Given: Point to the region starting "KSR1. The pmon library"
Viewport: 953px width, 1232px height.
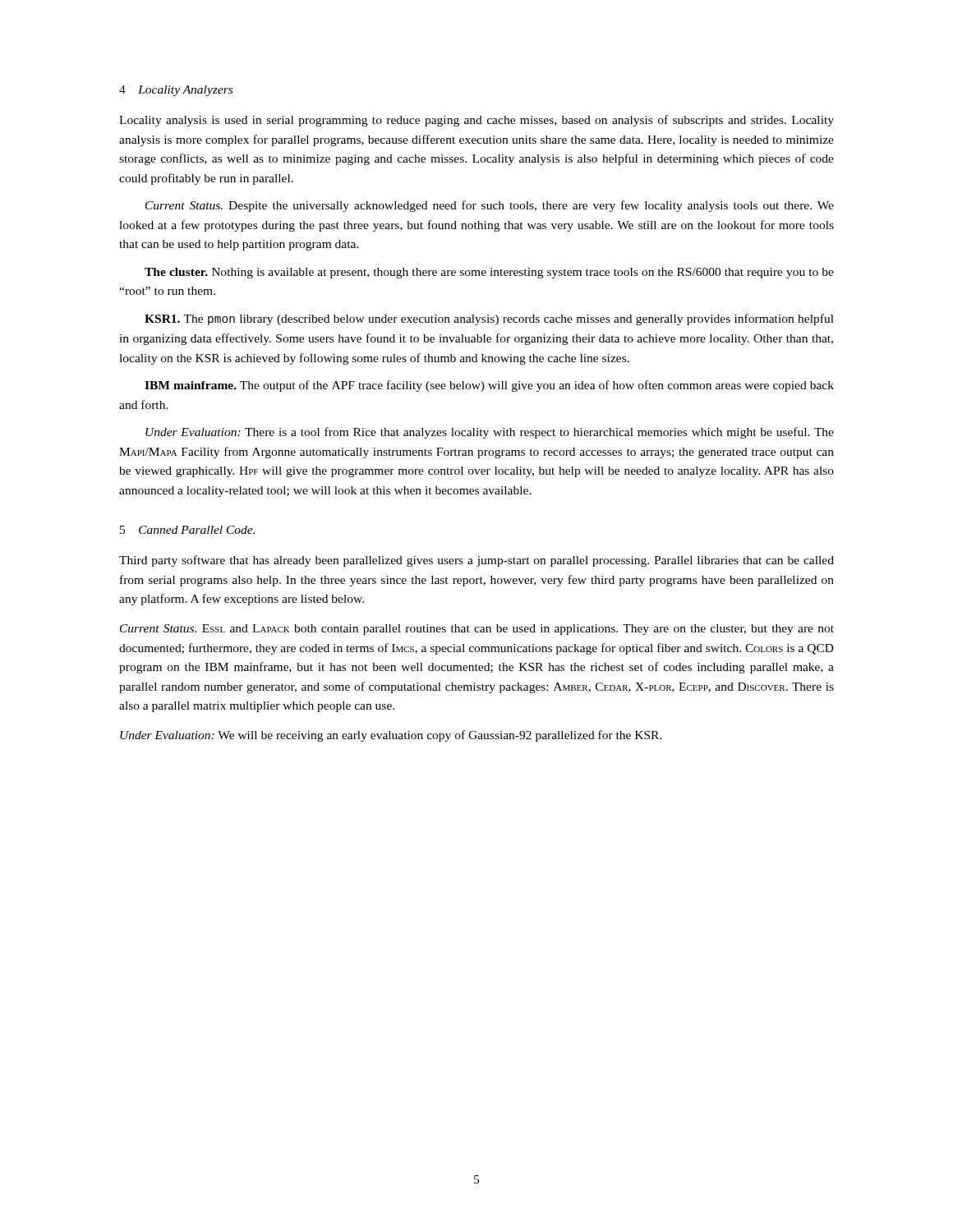Looking at the screenshot, I should tap(476, 338).
